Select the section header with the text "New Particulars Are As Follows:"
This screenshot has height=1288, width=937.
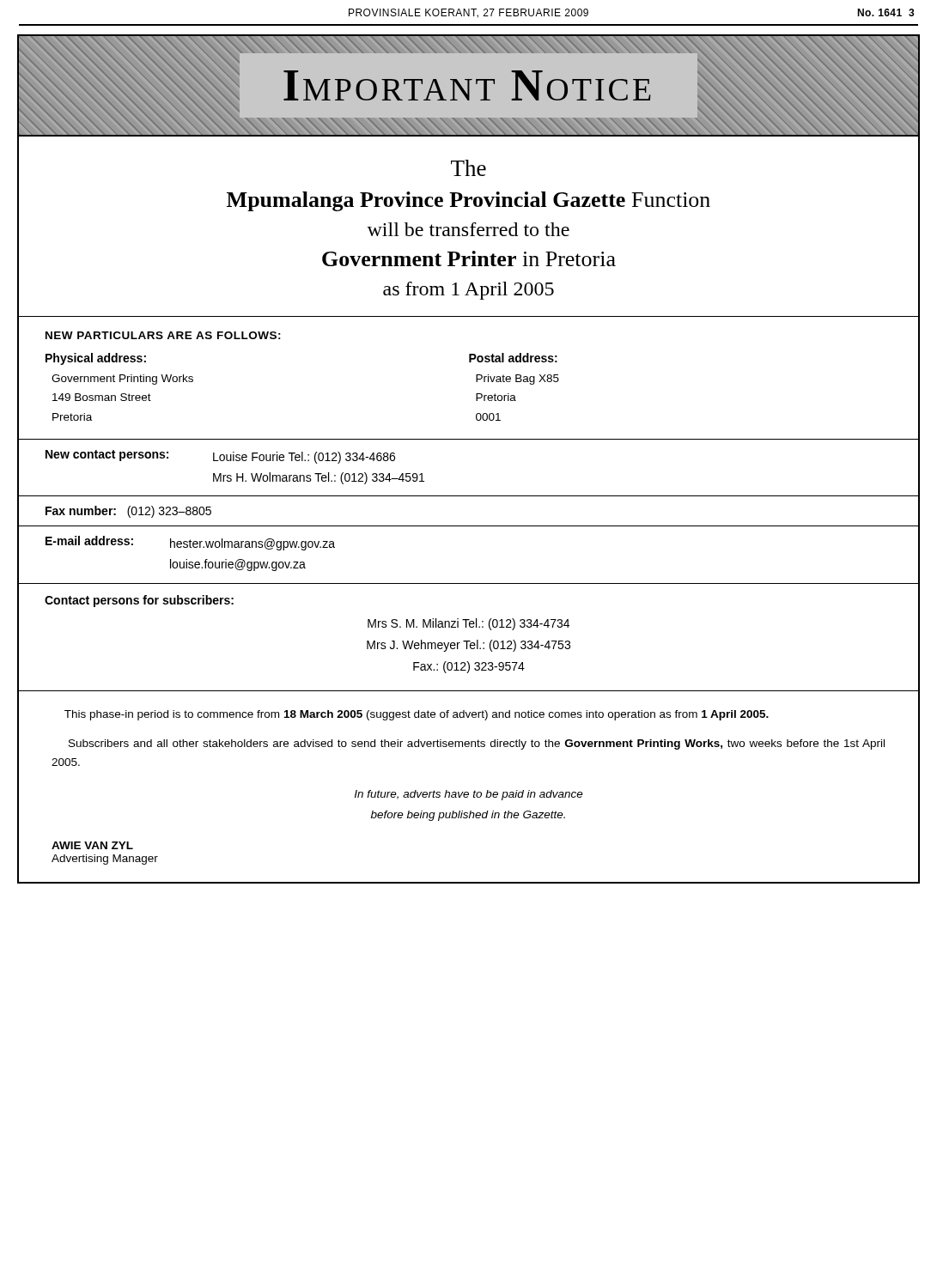point(163,335)
